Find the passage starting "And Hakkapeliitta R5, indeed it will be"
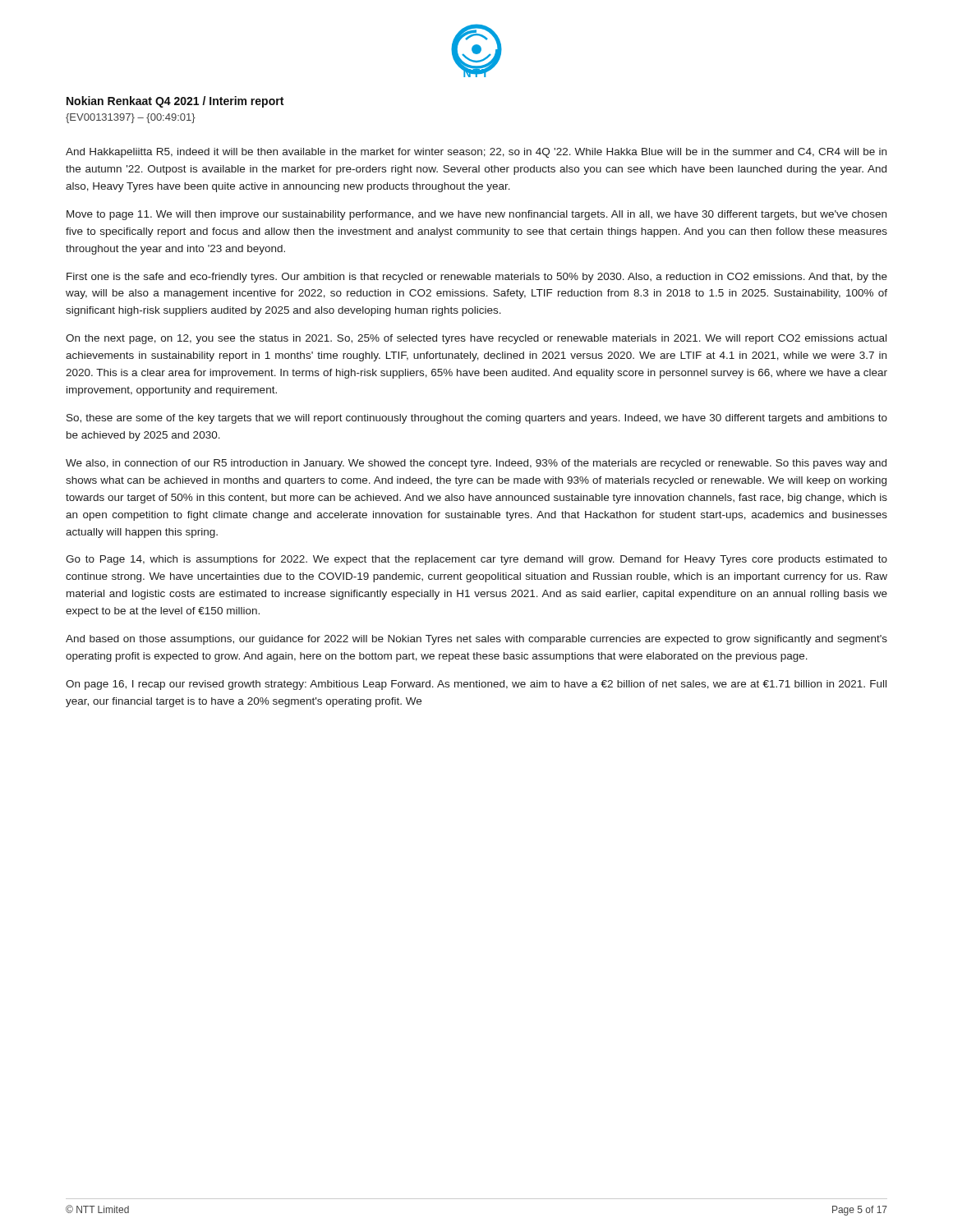This screenshot has height=1232, width=953. (x=476, y=169)
